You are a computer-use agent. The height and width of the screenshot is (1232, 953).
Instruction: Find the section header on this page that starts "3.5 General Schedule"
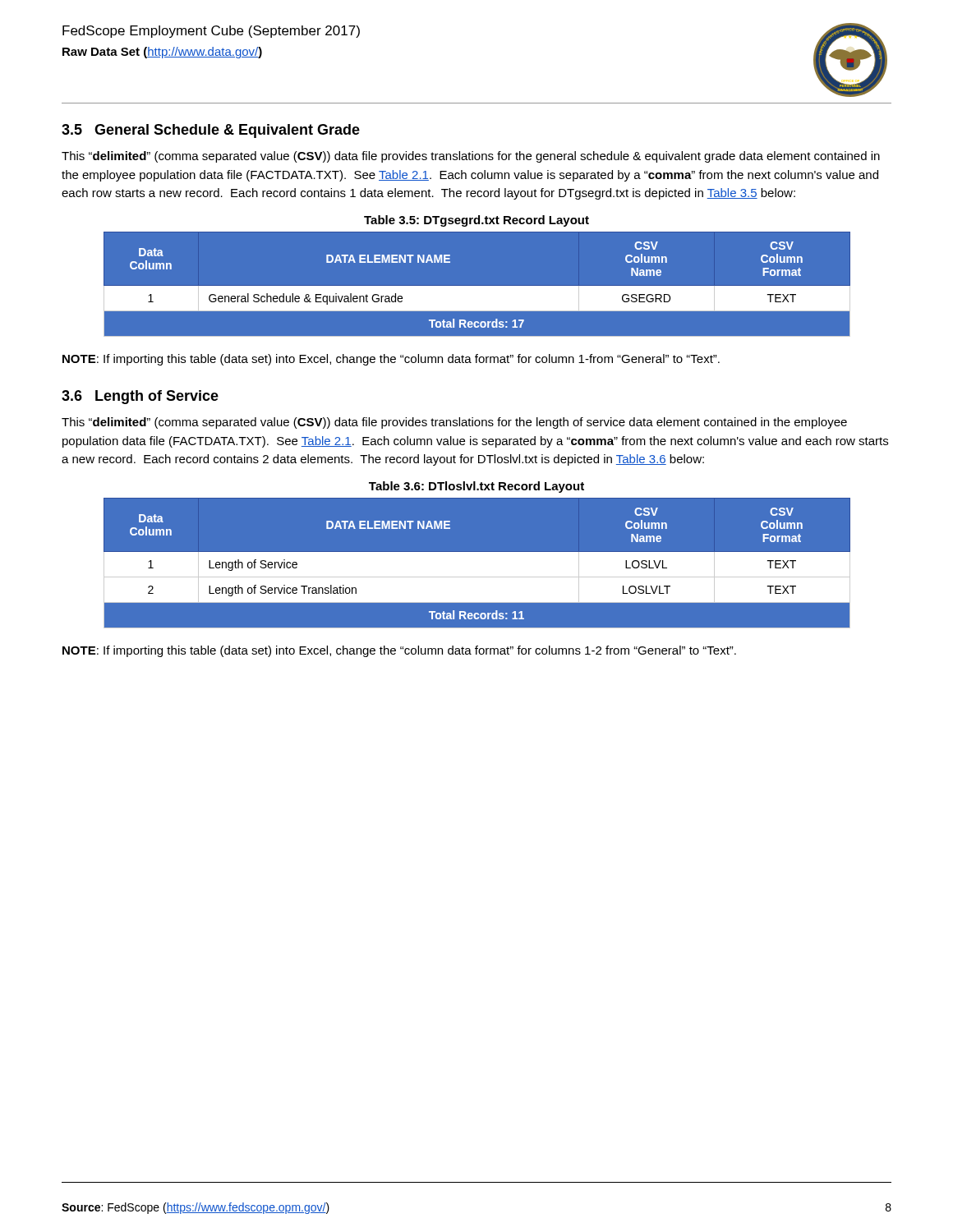pyautogui.click(x=211, y=130)
